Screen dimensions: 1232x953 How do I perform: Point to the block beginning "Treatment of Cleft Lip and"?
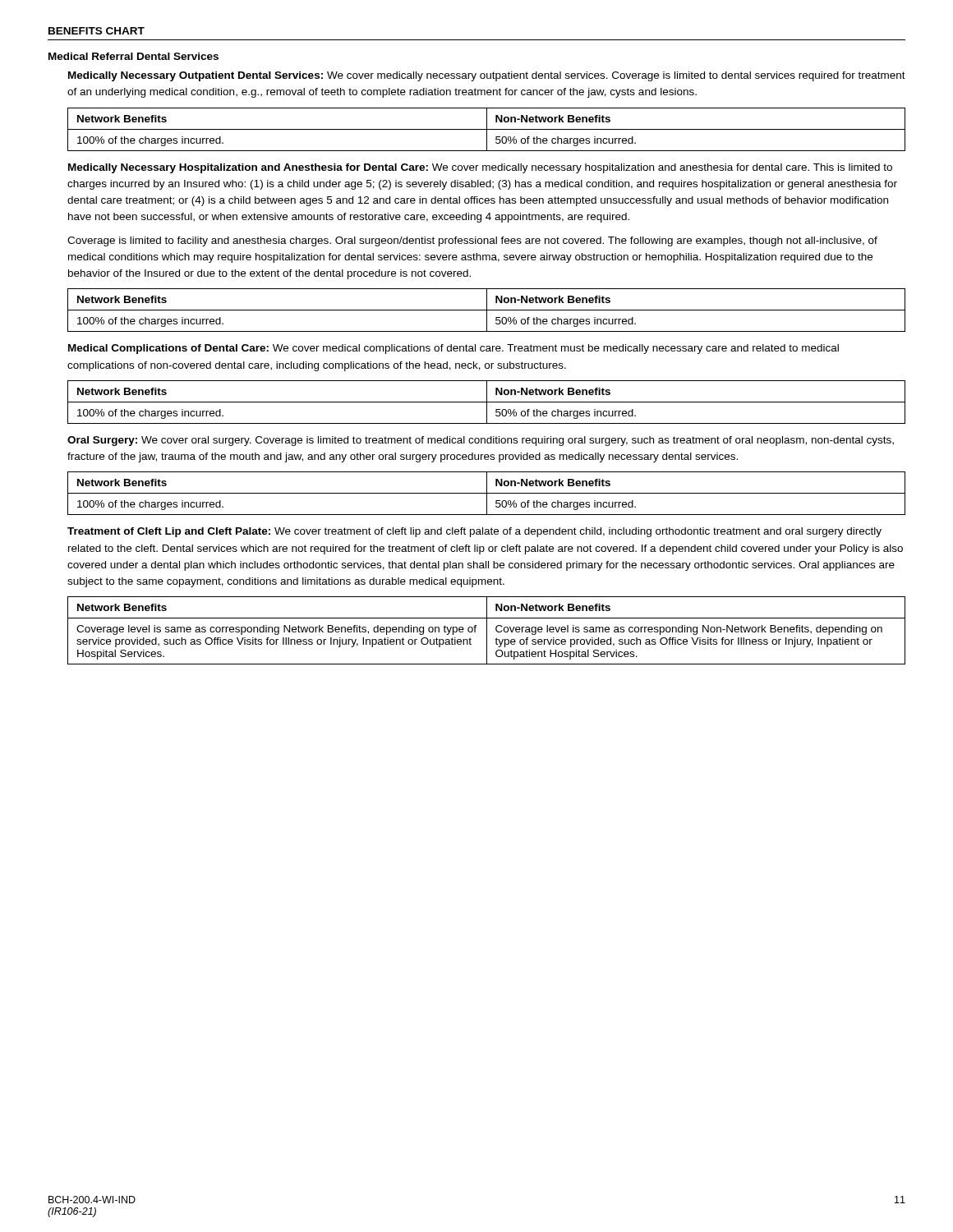pyautogui.click(x=485, y=556)
